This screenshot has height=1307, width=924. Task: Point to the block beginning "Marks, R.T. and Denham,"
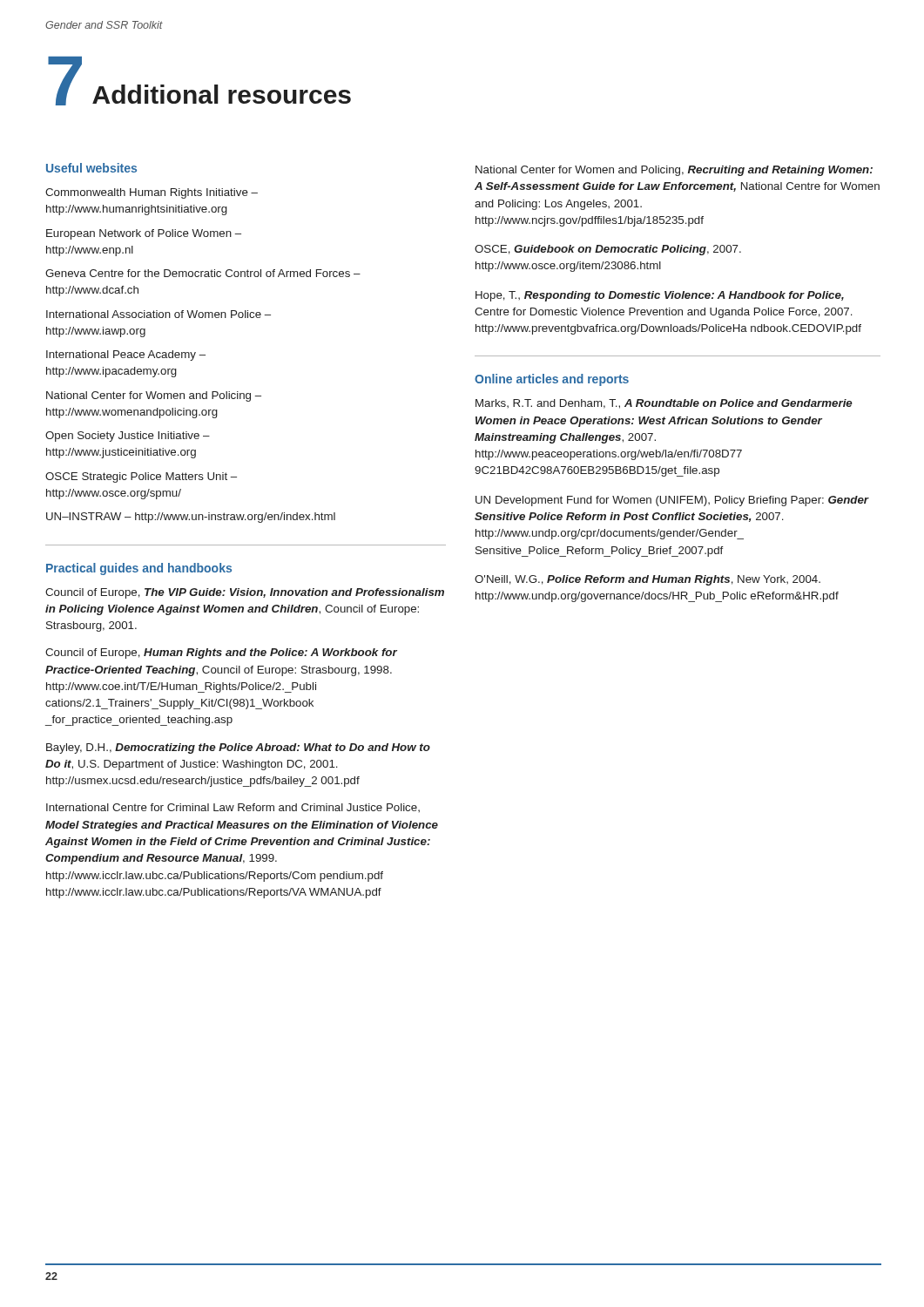click(x=664, y=437)
